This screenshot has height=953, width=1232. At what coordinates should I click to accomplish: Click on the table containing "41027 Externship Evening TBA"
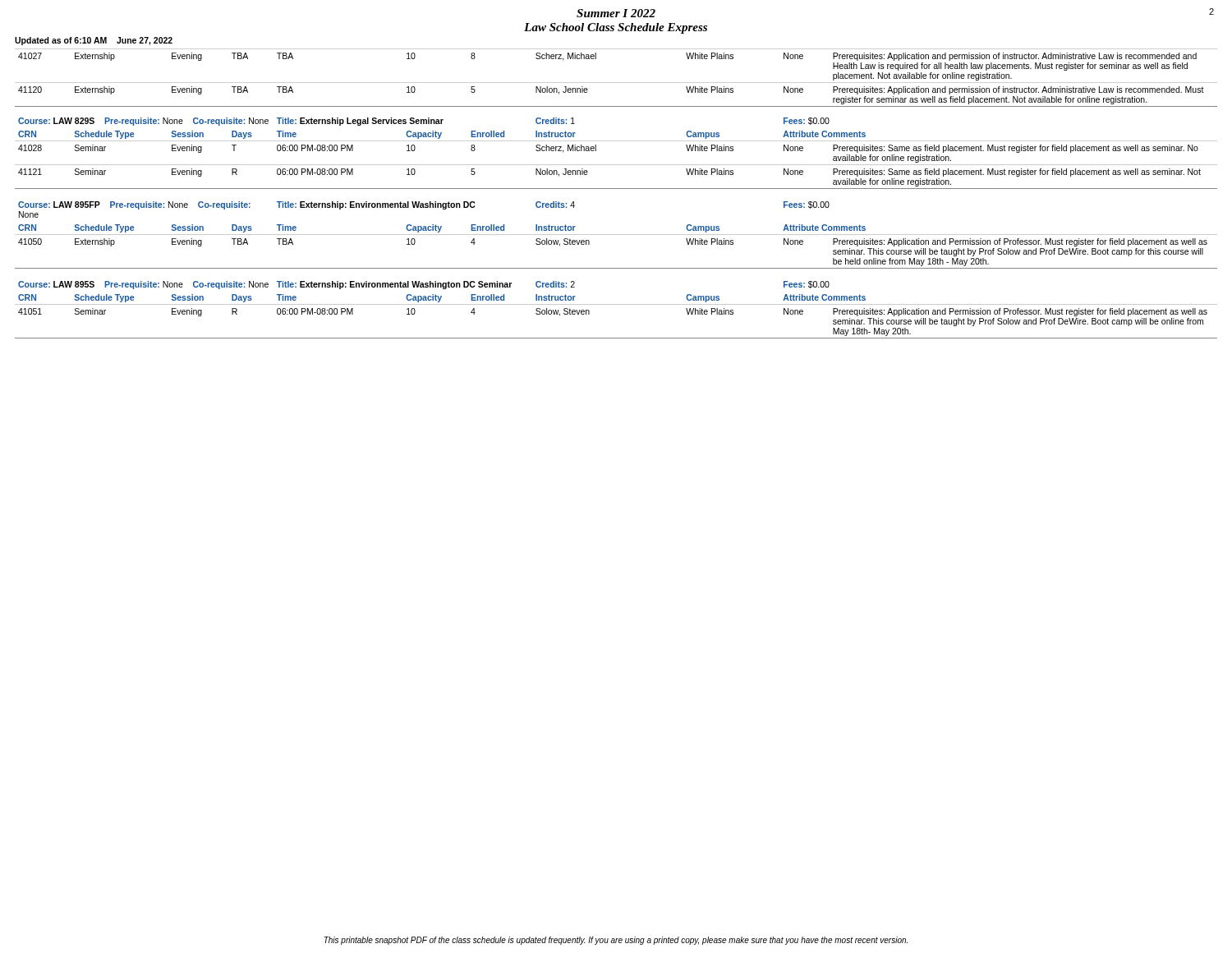tap(616, 66)
